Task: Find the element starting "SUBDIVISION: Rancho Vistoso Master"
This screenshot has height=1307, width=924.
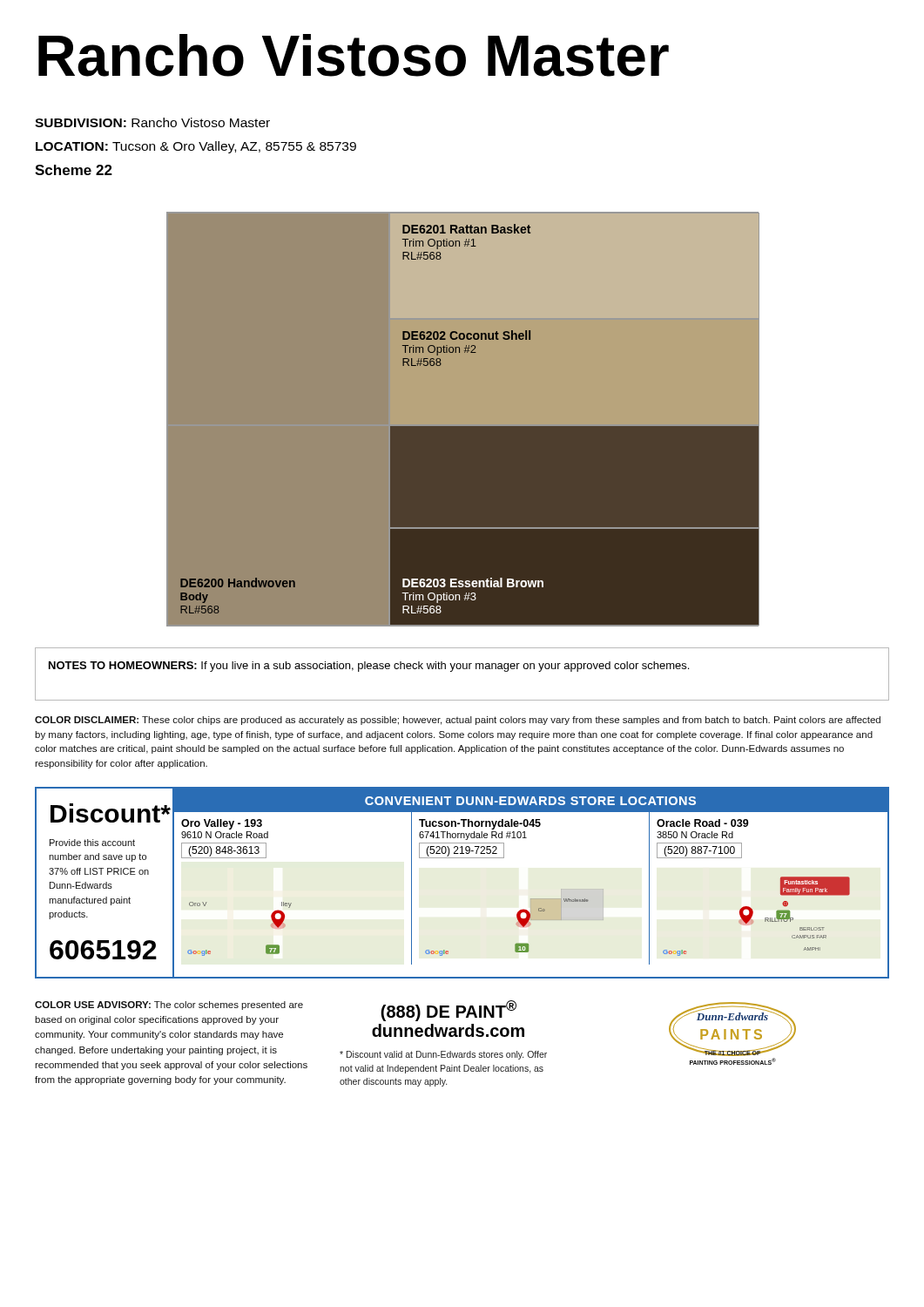Action: (x=152, y=122)
